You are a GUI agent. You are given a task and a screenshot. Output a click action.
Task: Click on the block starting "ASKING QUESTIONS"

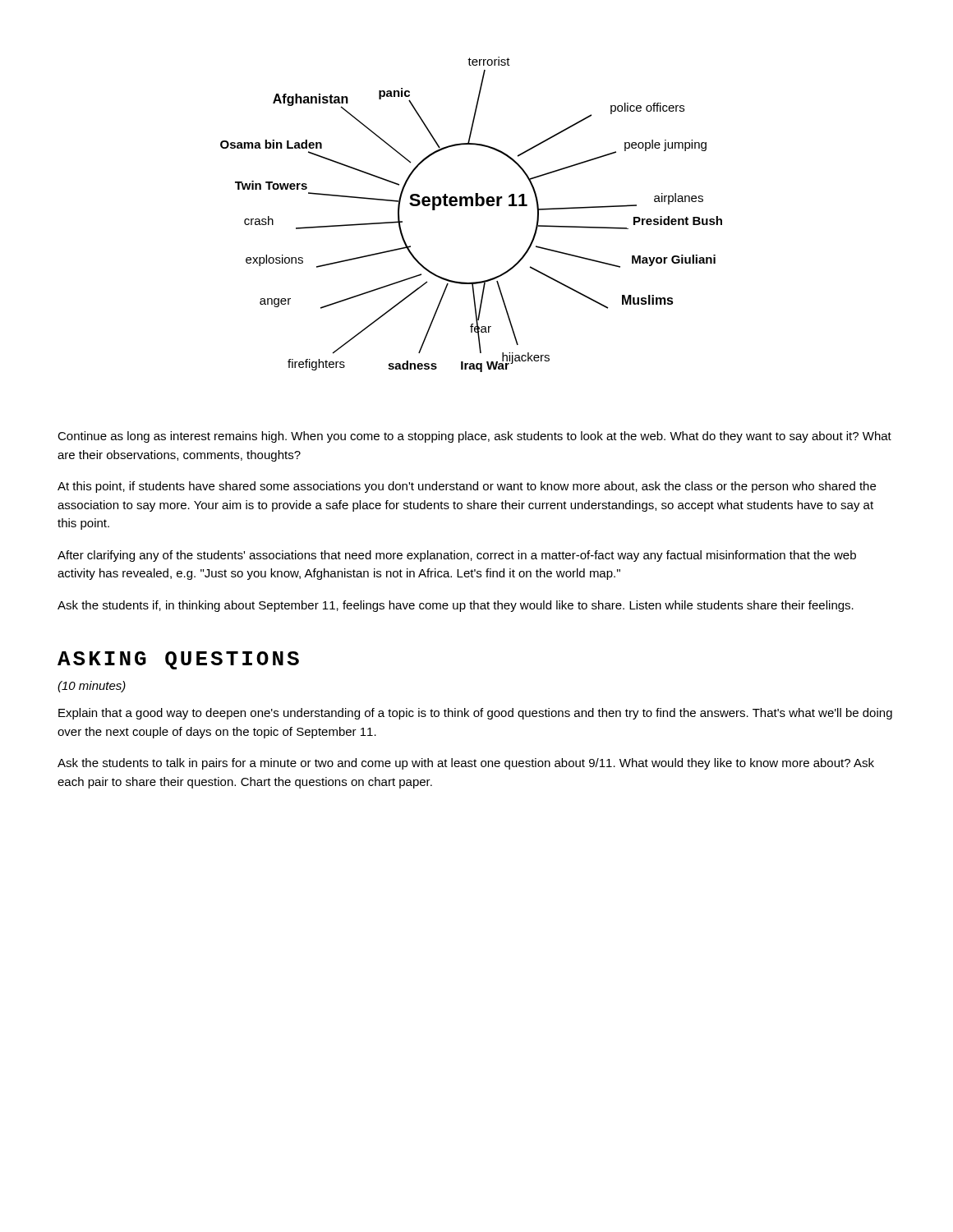(x=180, y=659)
